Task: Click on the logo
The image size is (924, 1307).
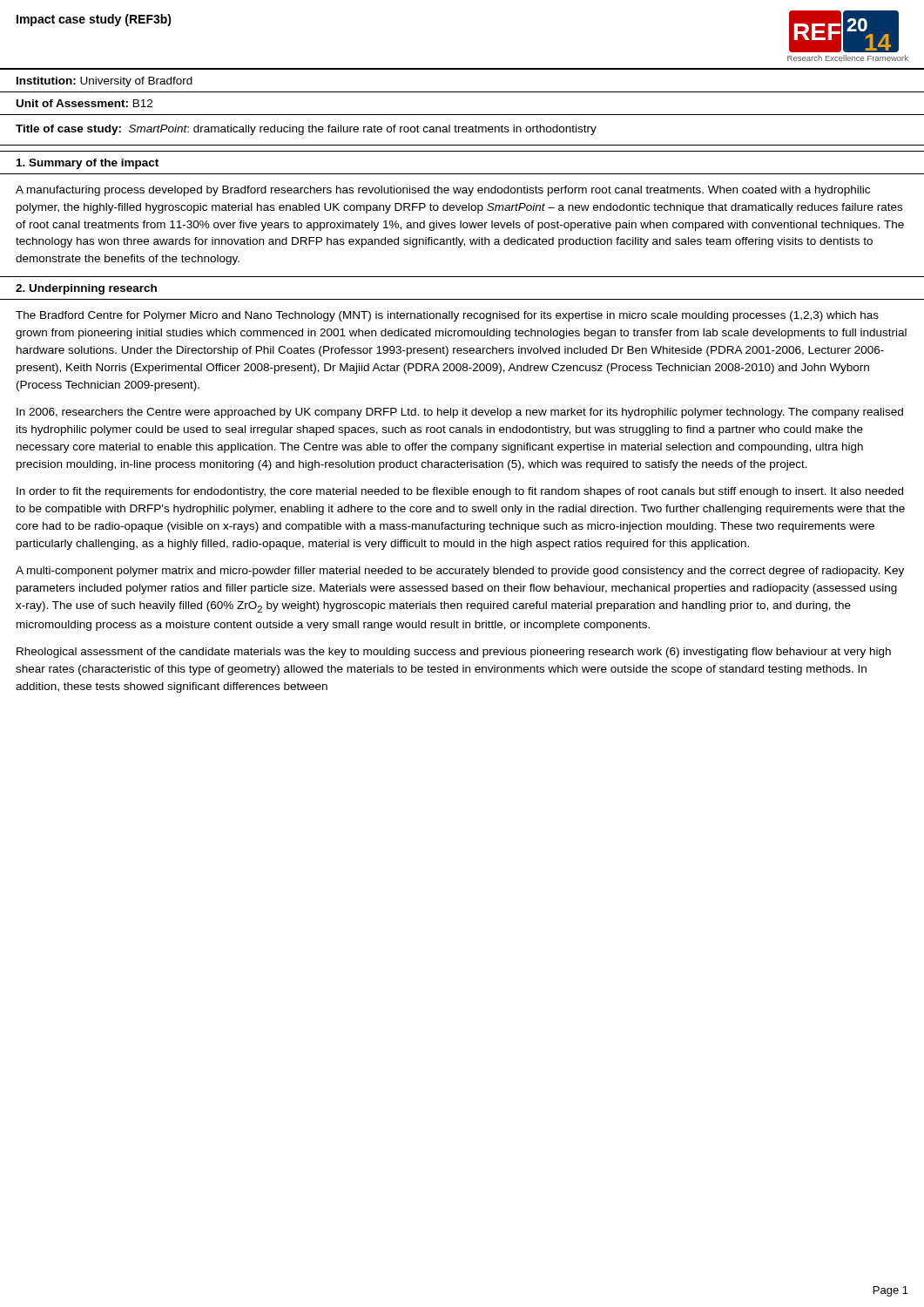Action: point(848,36)
